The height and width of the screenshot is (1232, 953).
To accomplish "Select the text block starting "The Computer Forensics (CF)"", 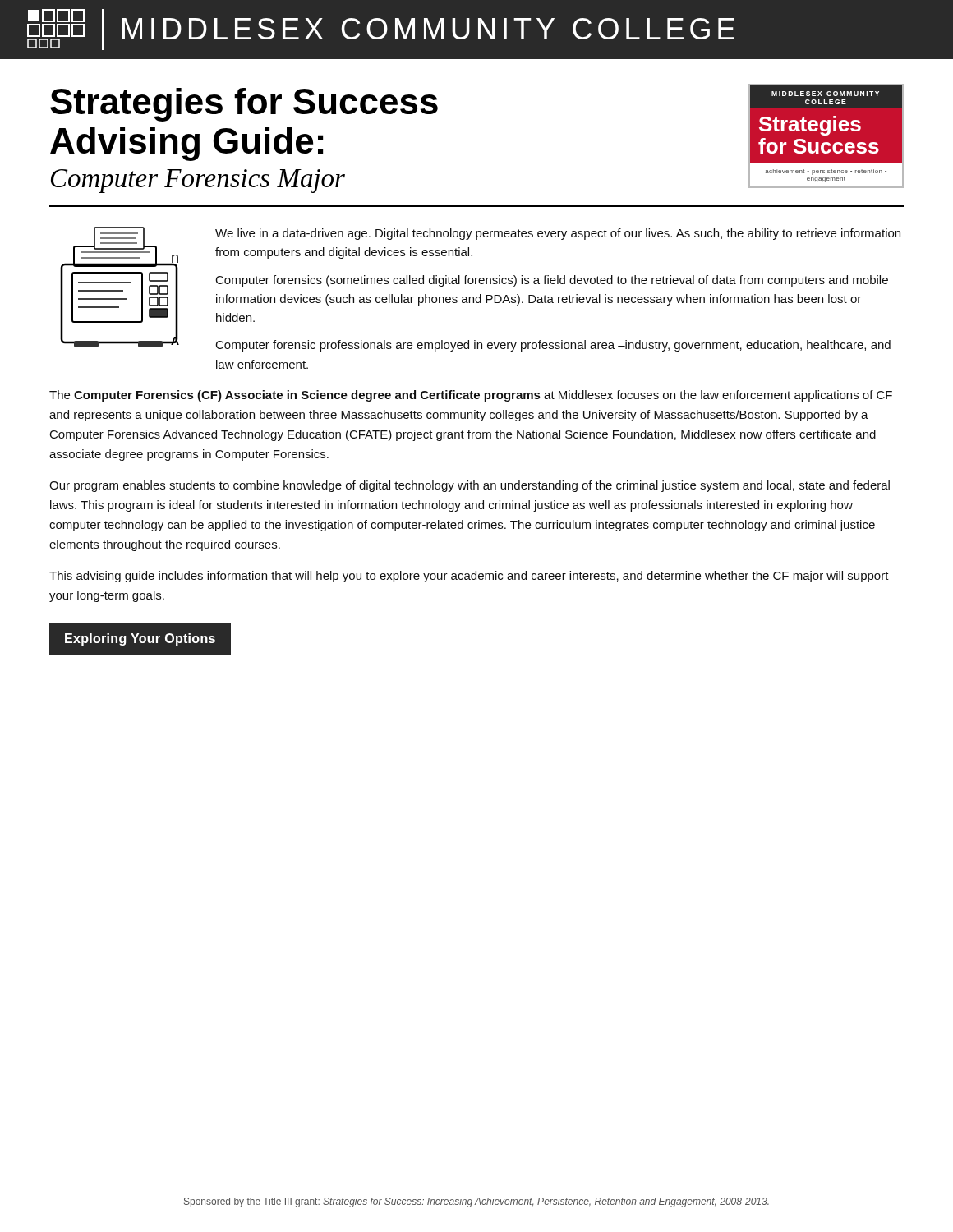I will pyautogui.click(x=471, y=424).
